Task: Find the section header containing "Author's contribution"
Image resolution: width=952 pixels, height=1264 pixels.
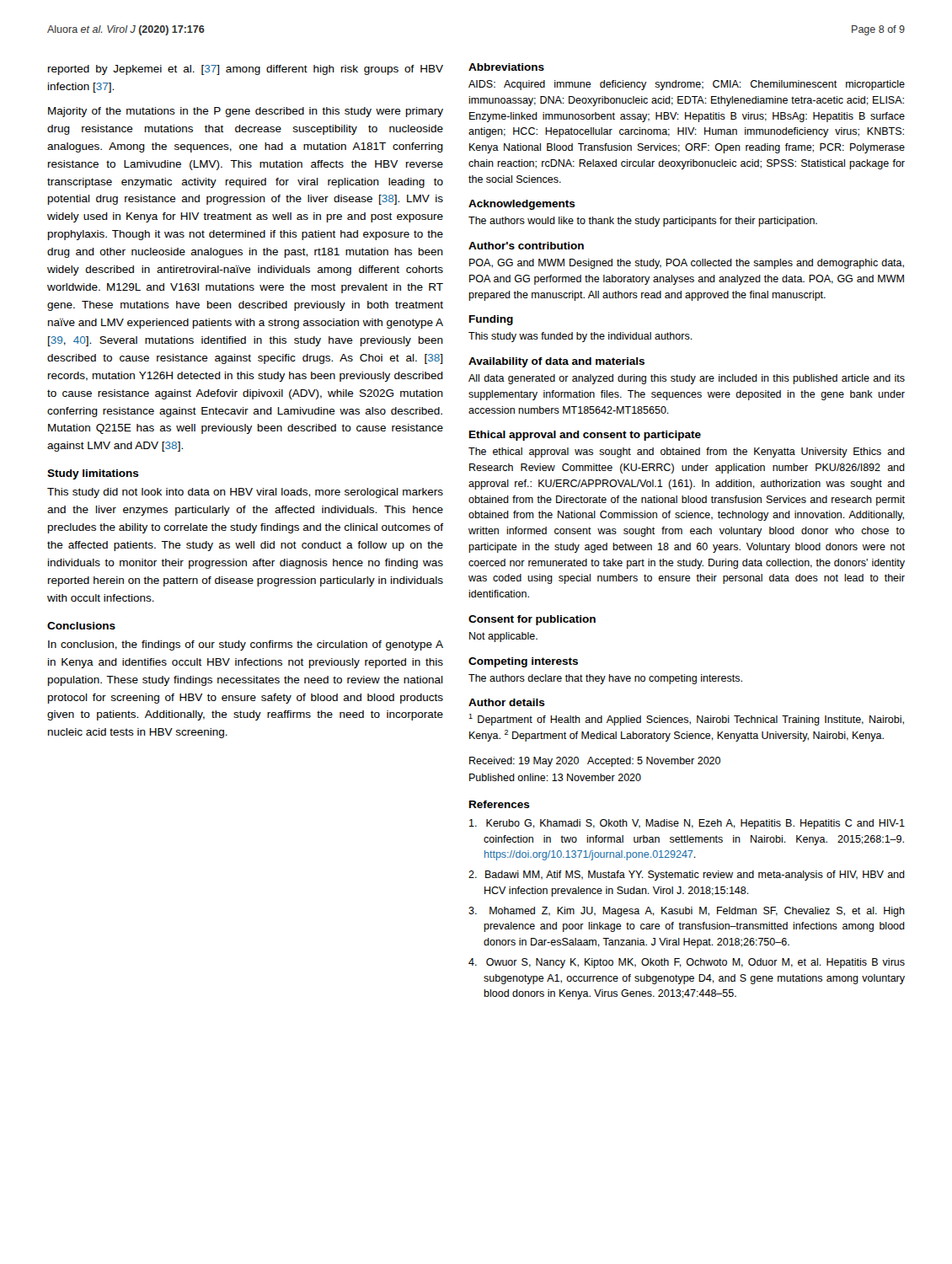Action: (526, 246)
